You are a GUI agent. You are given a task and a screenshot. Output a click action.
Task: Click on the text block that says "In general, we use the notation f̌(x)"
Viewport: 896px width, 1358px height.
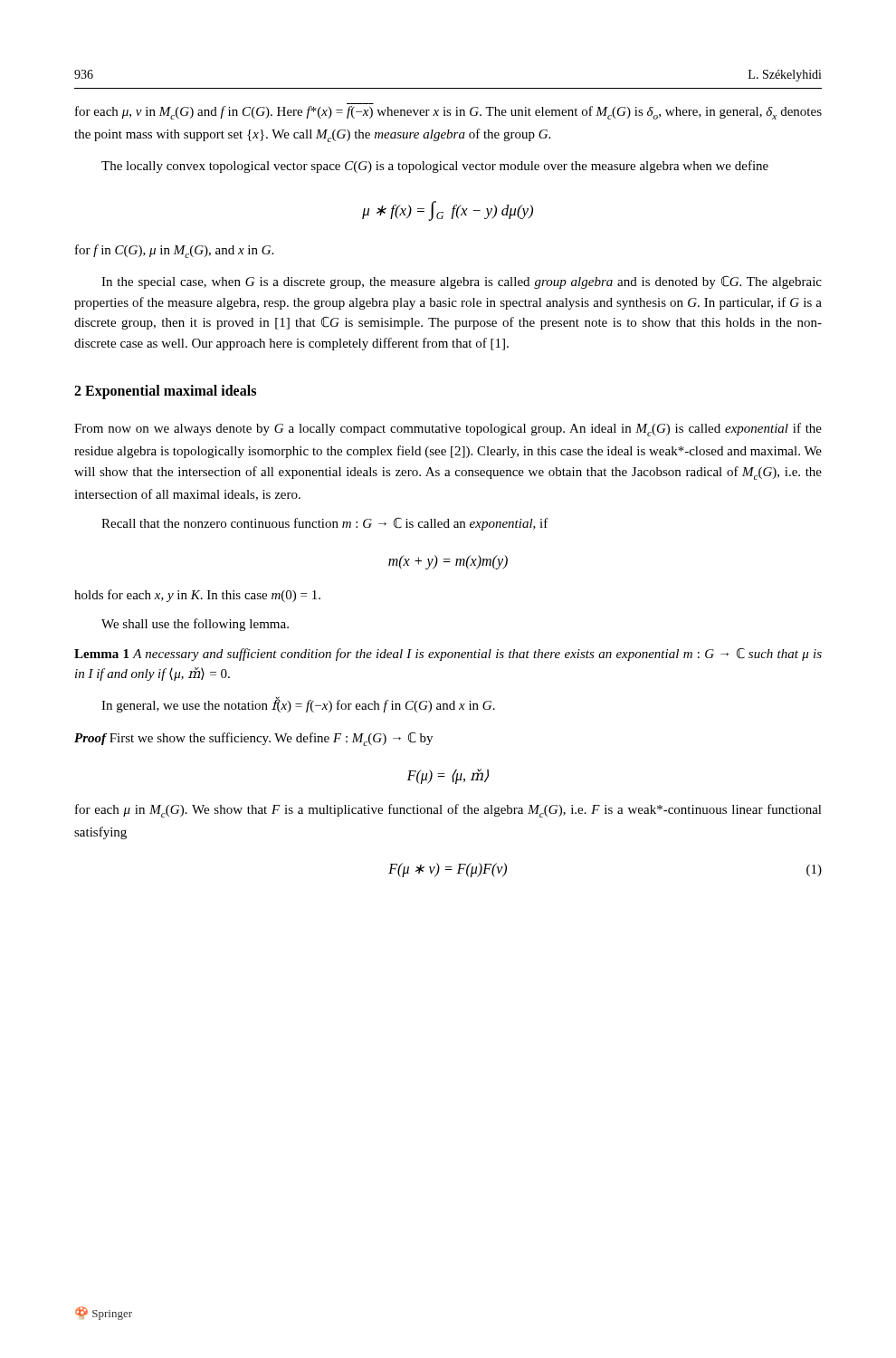(x=448, y=705)
